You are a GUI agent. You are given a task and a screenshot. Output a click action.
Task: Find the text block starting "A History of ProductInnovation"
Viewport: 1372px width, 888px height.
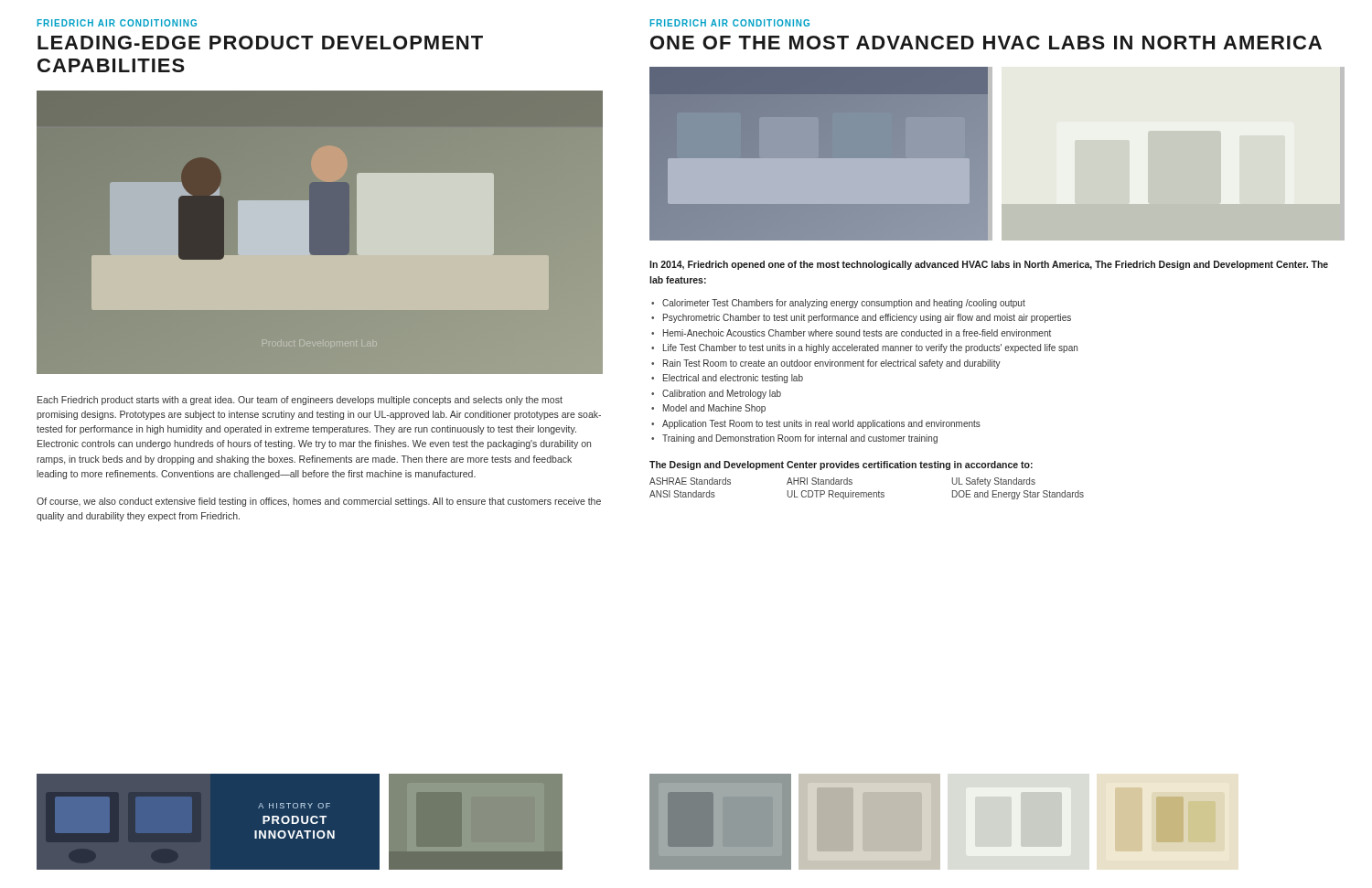click(x=295, y=822)
